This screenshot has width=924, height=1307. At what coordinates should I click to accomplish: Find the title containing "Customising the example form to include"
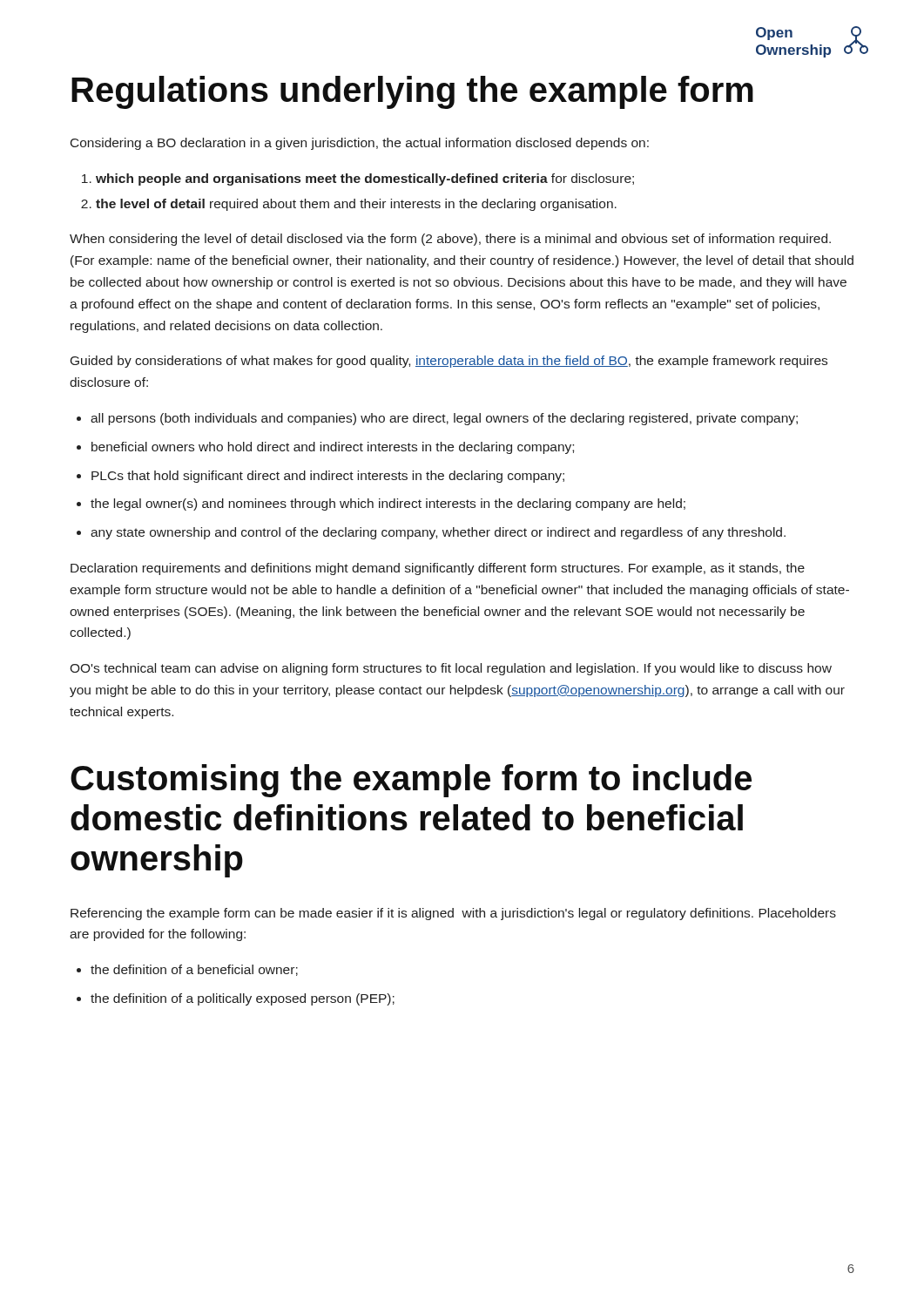click(x=462, y=818)
